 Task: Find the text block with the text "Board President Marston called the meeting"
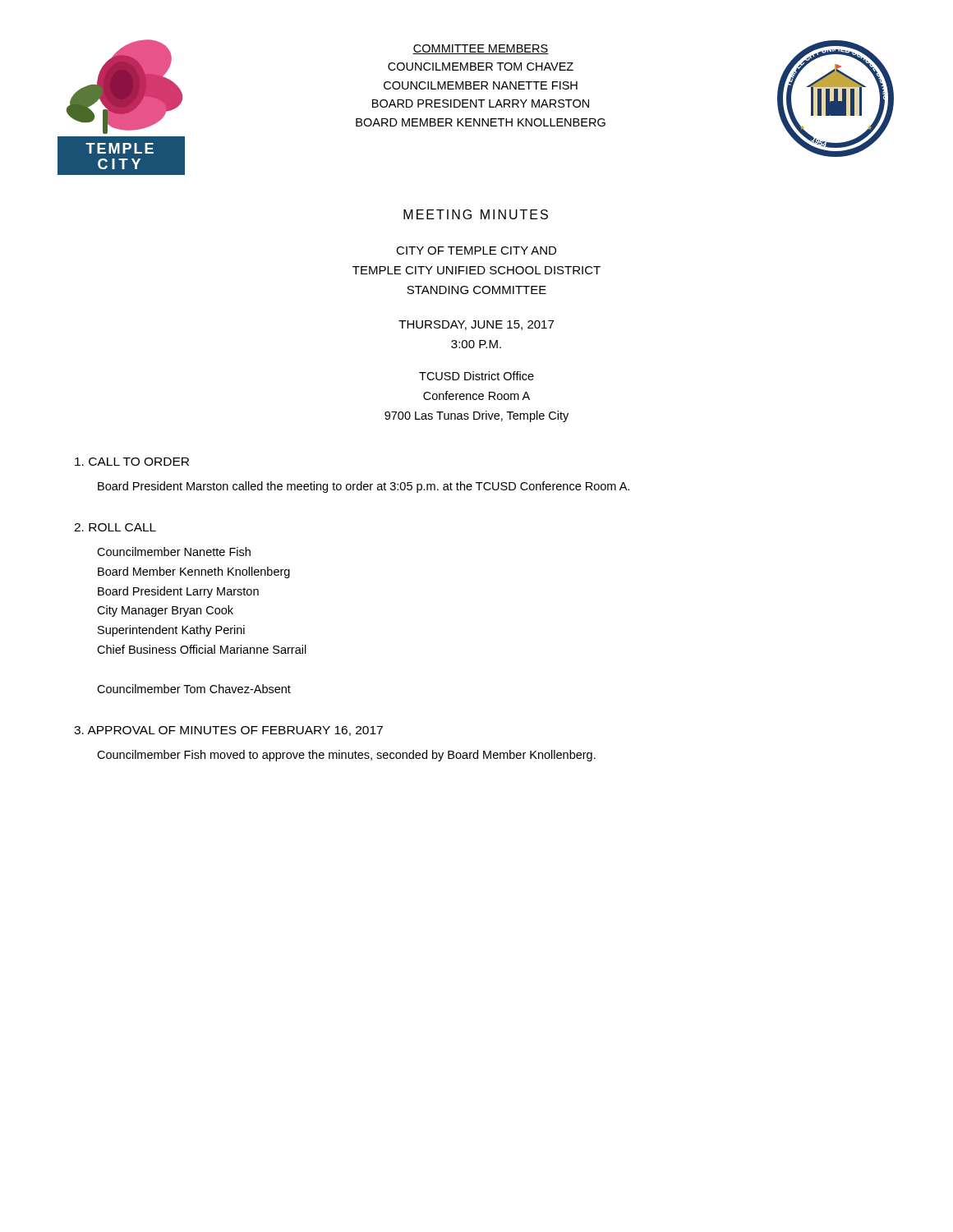(364, 486)
